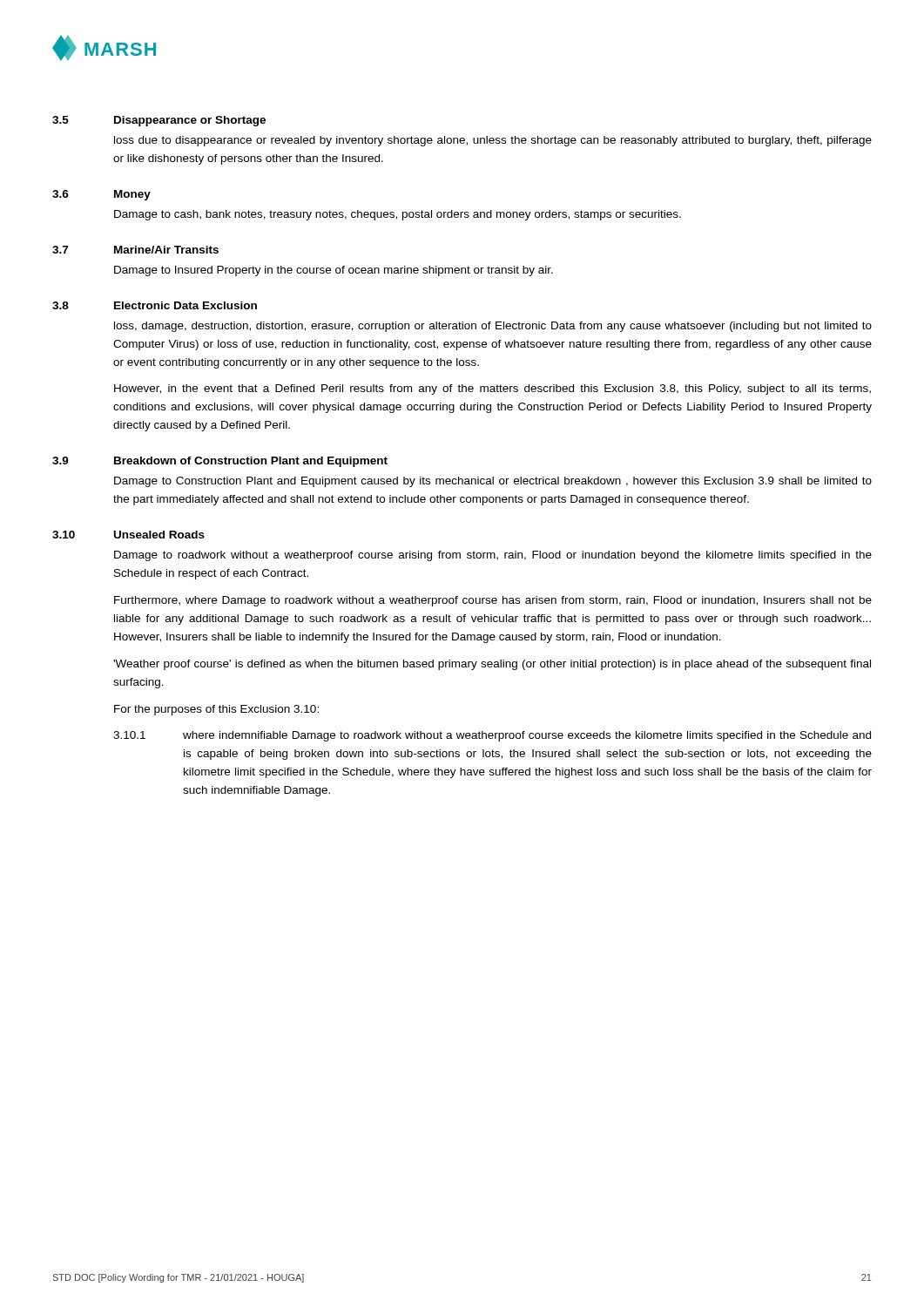
Task: Click on the text block starting "Damage to Insured Property in the course"
Action: click(492, 270)
